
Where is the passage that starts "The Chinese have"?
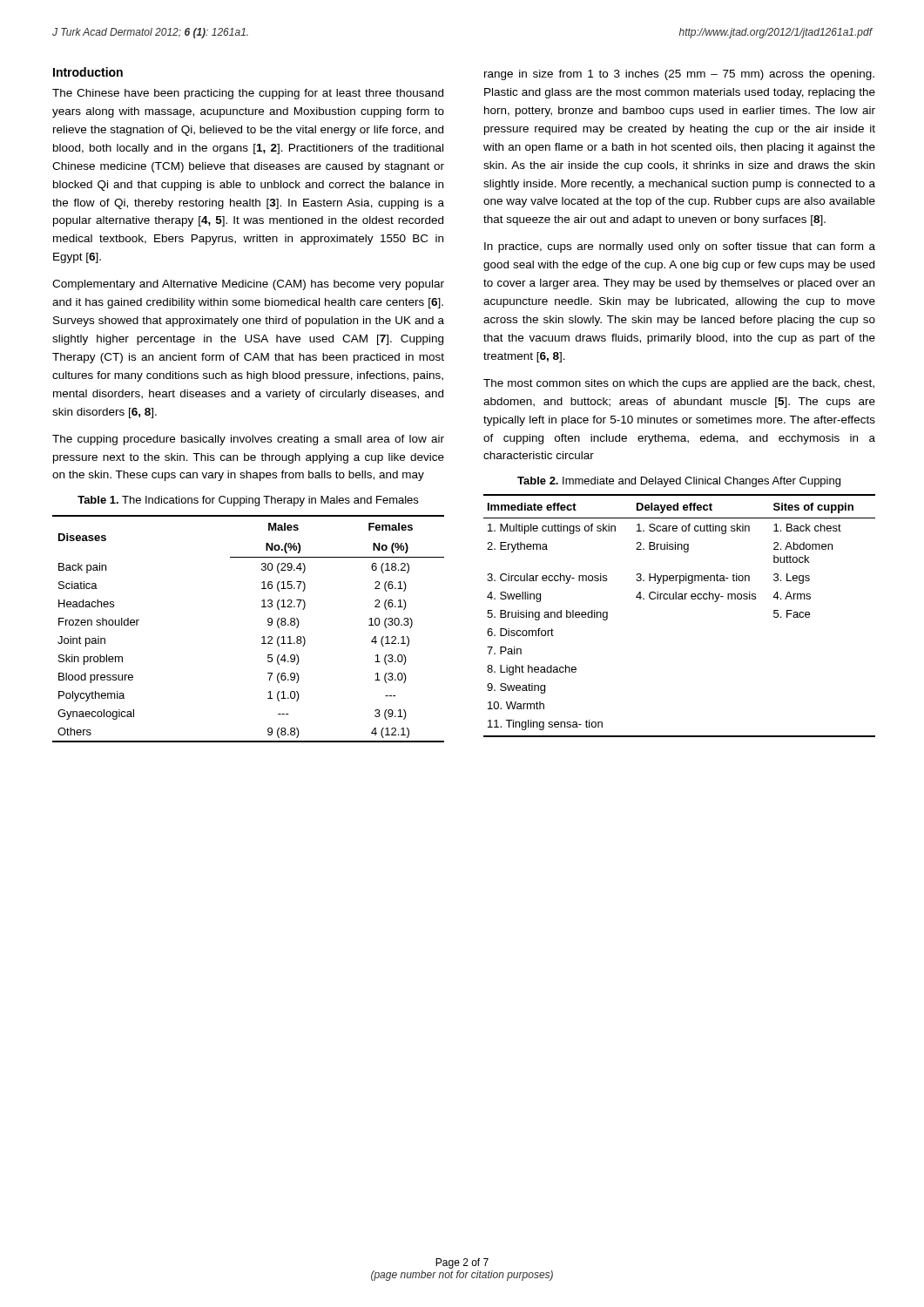click(248, 175)
